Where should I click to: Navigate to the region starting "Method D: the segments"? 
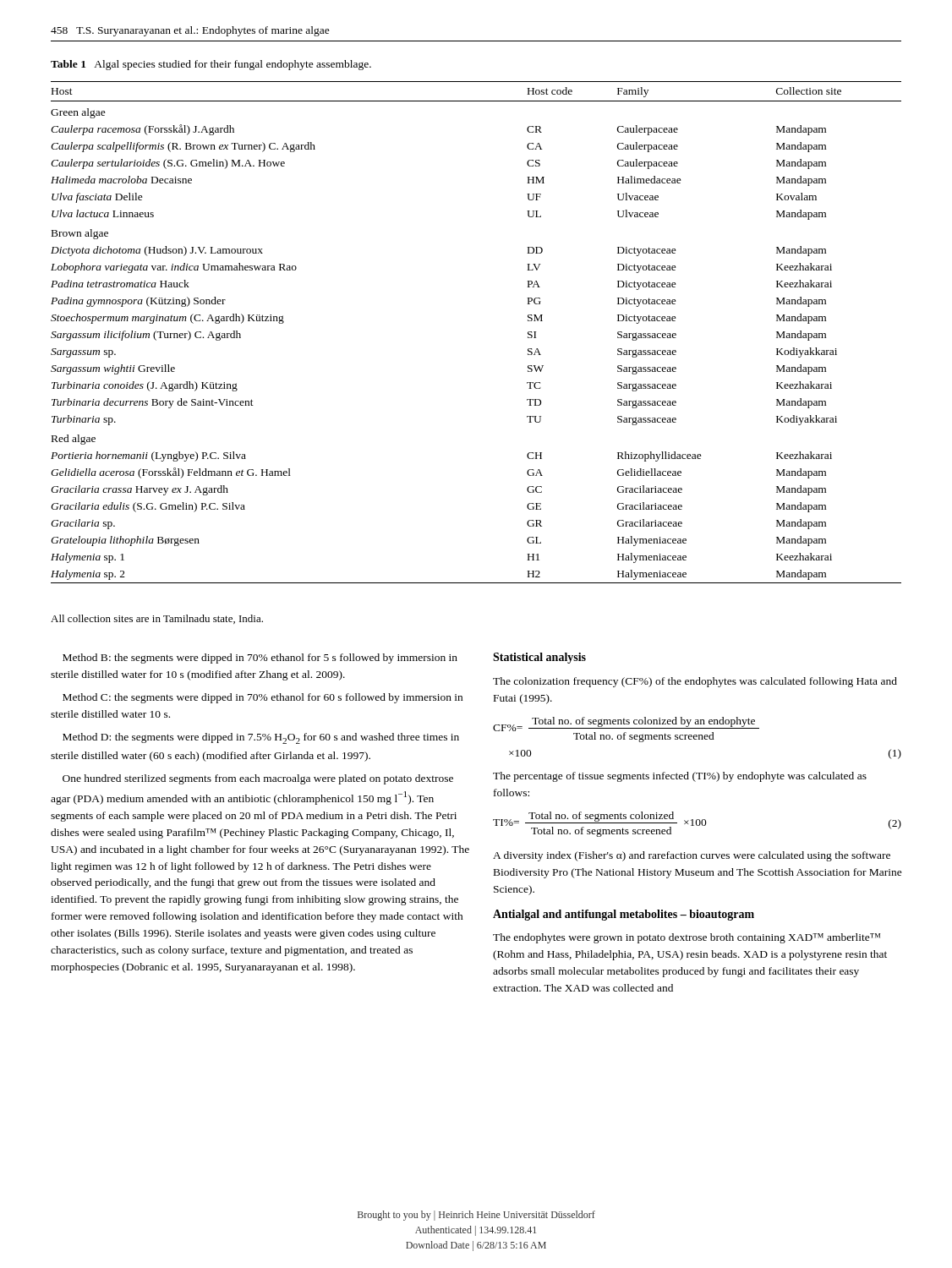click(x=255, y=746)
